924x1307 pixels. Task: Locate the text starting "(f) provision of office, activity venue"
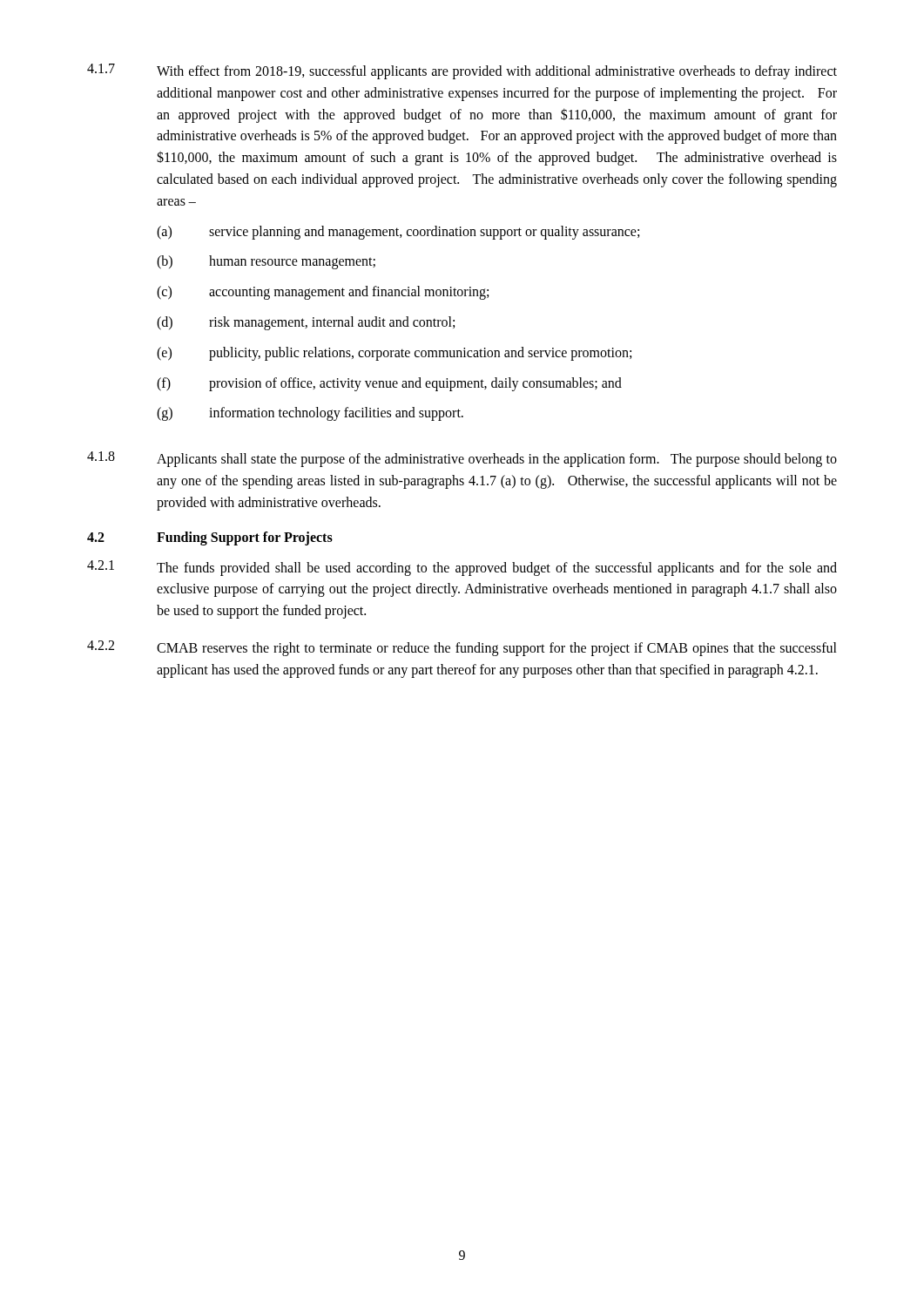click(497, 383)
